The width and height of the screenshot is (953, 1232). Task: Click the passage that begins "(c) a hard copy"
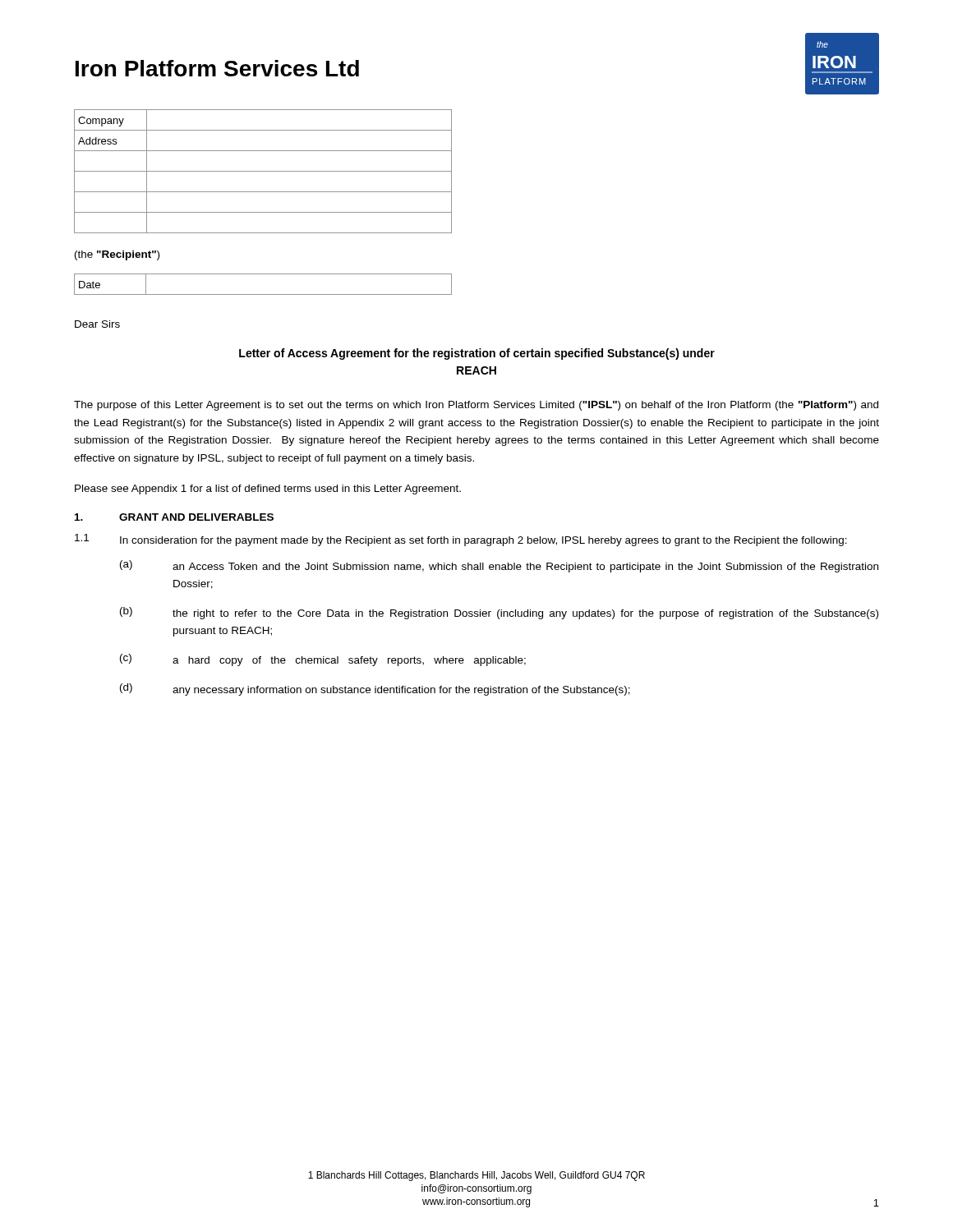pyautogui.click(x=499, y=660)
